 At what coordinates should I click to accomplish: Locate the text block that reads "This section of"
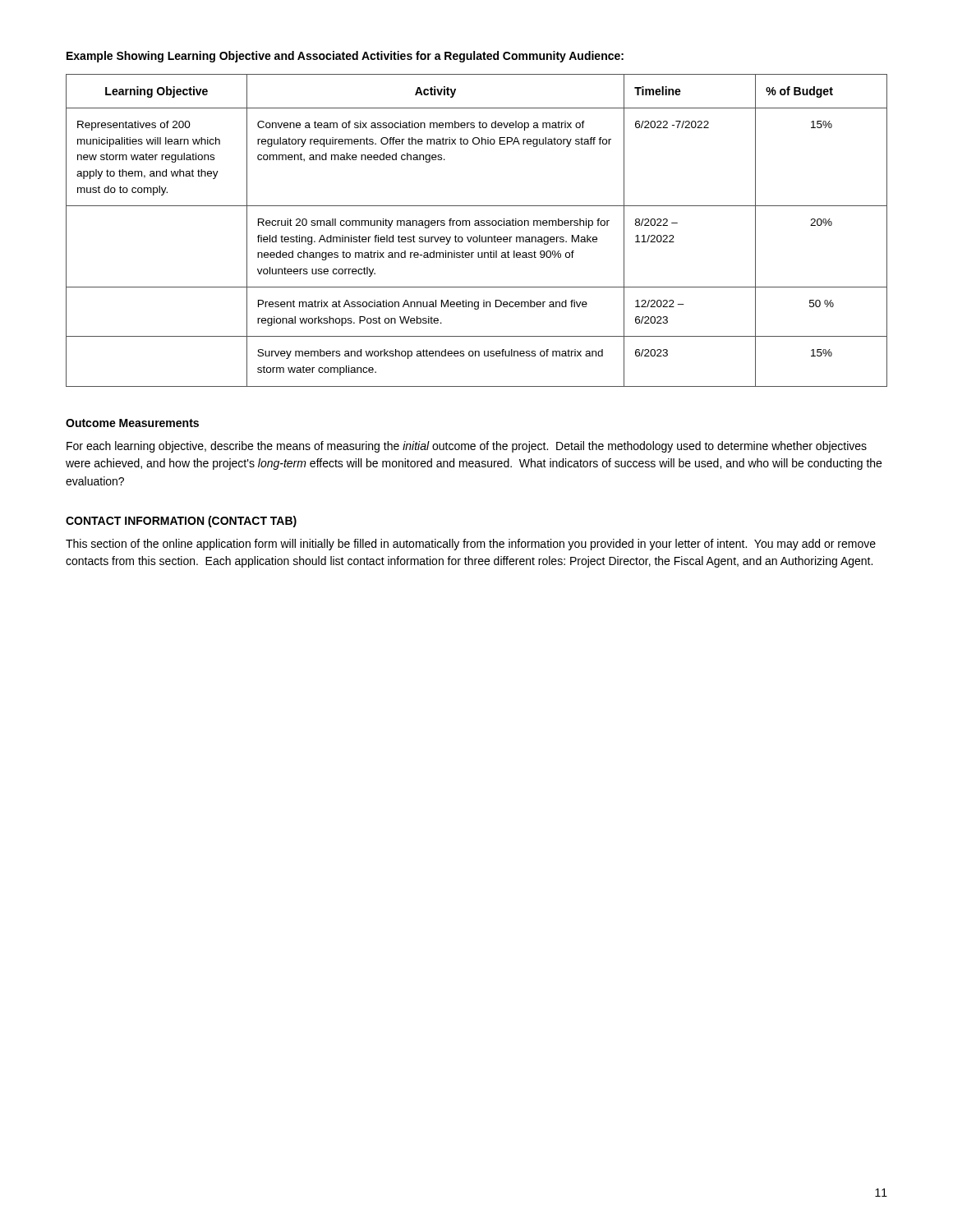(471, 552)
